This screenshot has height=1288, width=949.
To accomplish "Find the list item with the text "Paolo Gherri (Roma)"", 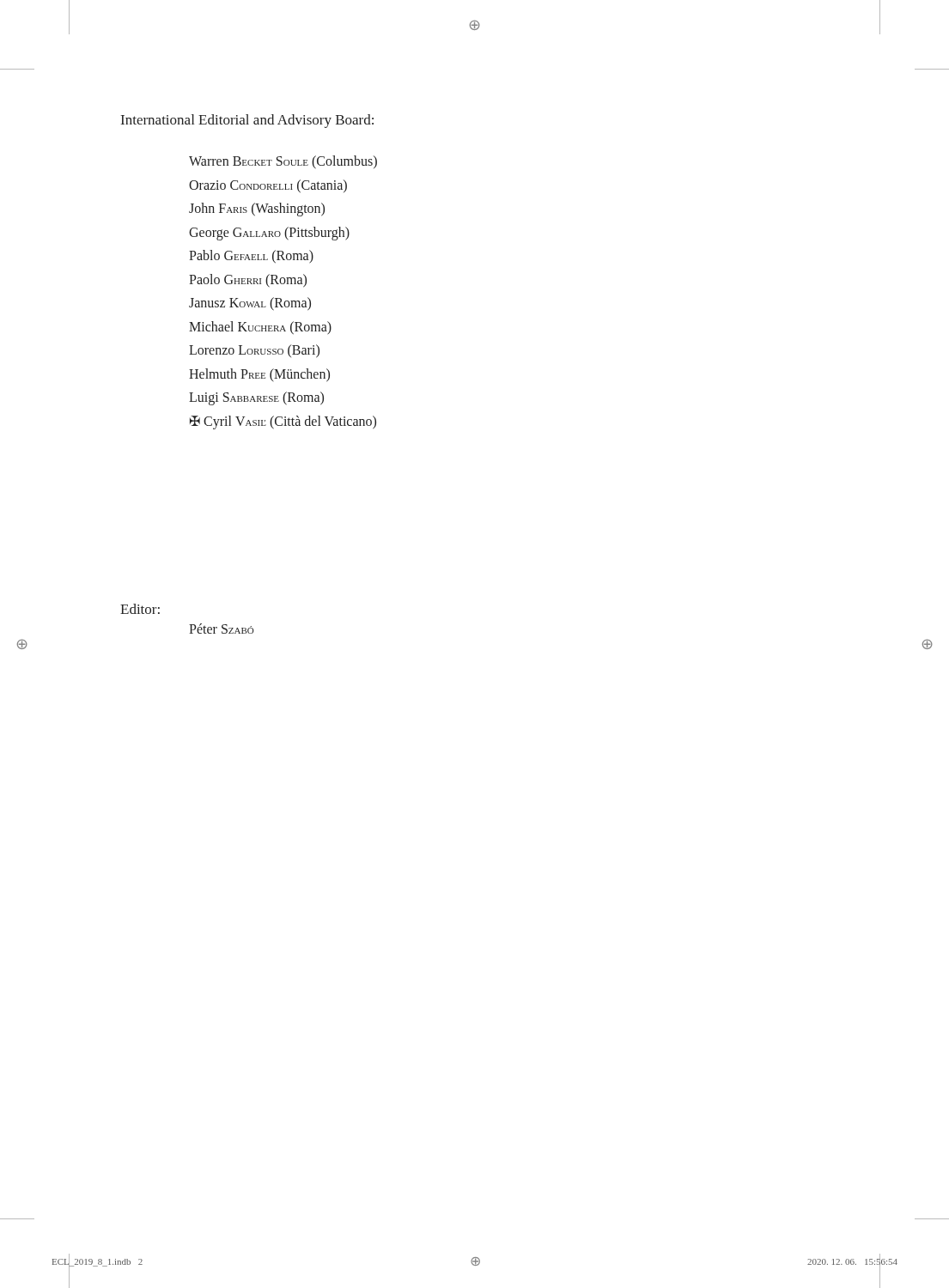I will 248,279.
